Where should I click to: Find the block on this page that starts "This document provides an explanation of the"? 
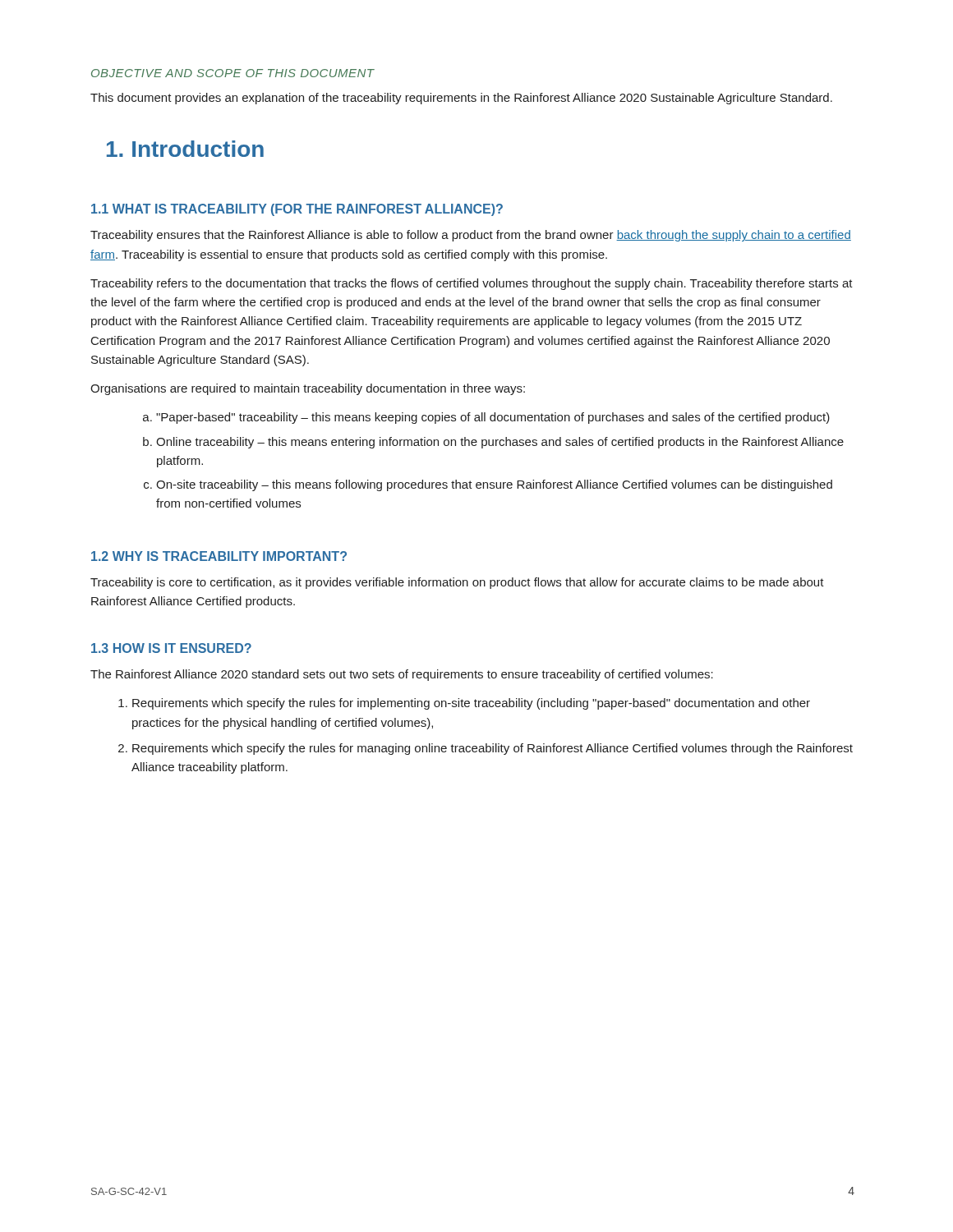tap(472, 97)
